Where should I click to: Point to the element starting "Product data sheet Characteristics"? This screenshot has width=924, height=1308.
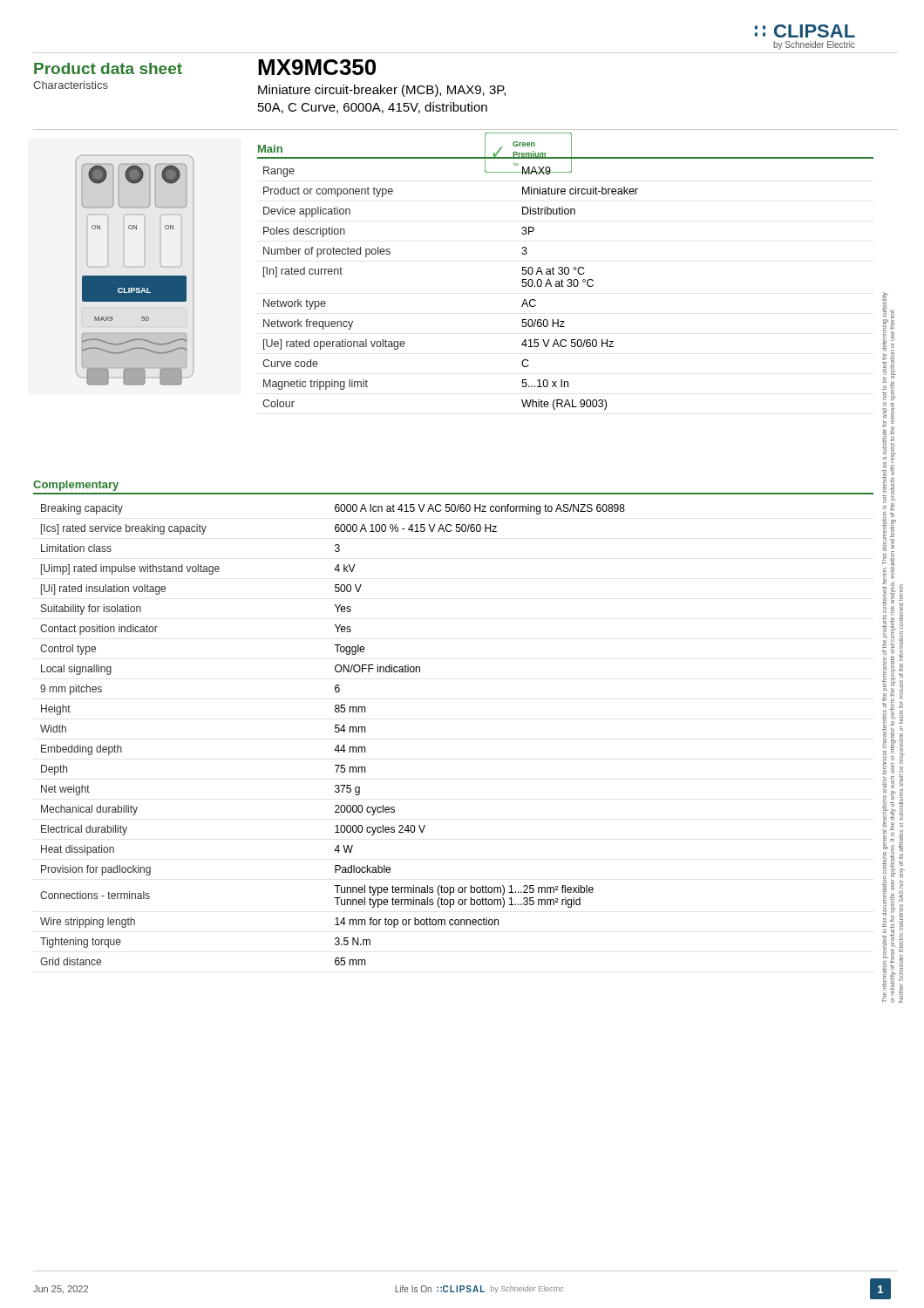point(108,75)
